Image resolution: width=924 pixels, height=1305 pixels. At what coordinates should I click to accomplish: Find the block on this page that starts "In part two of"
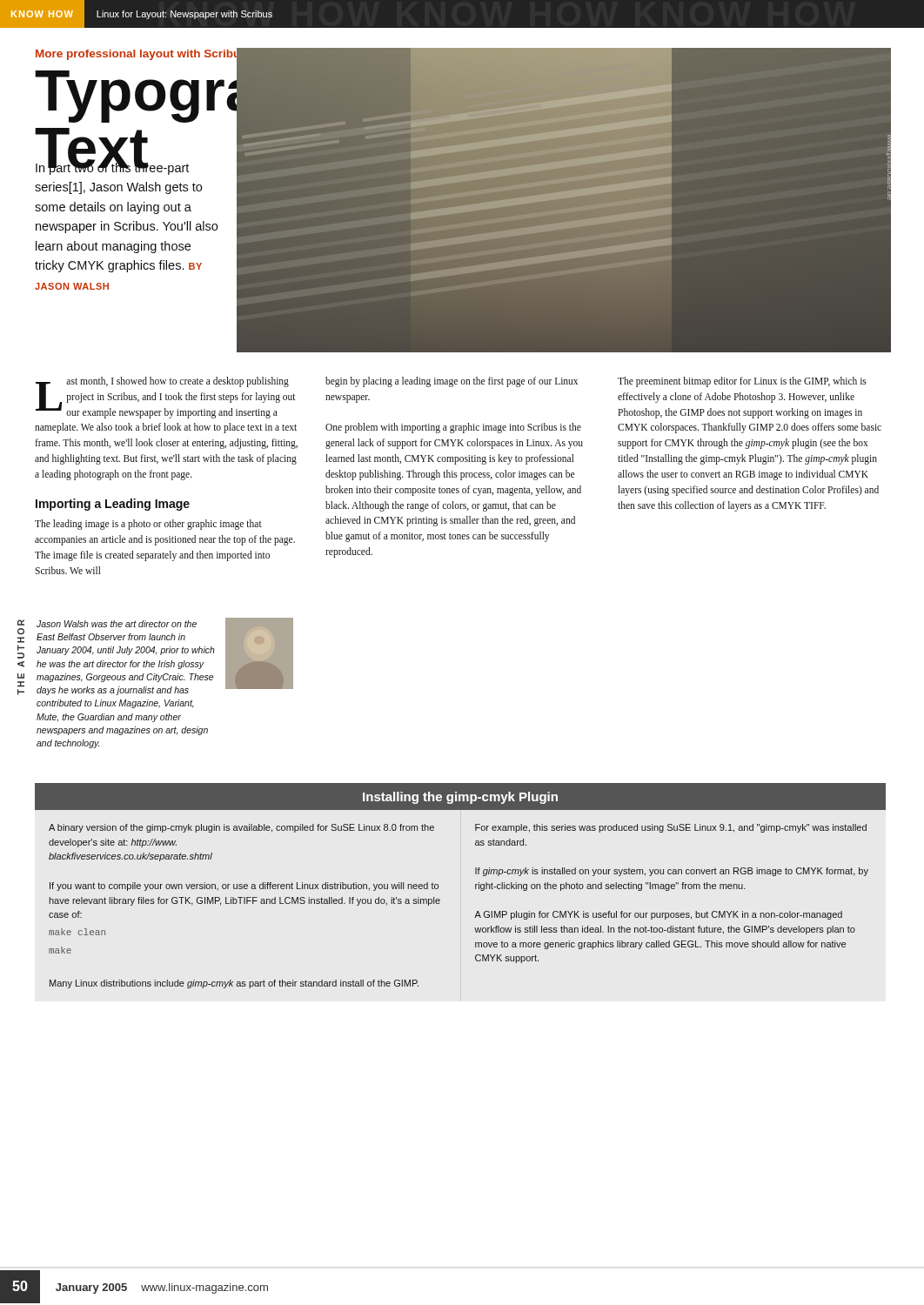pyautogui.click(x=126, y=226)
